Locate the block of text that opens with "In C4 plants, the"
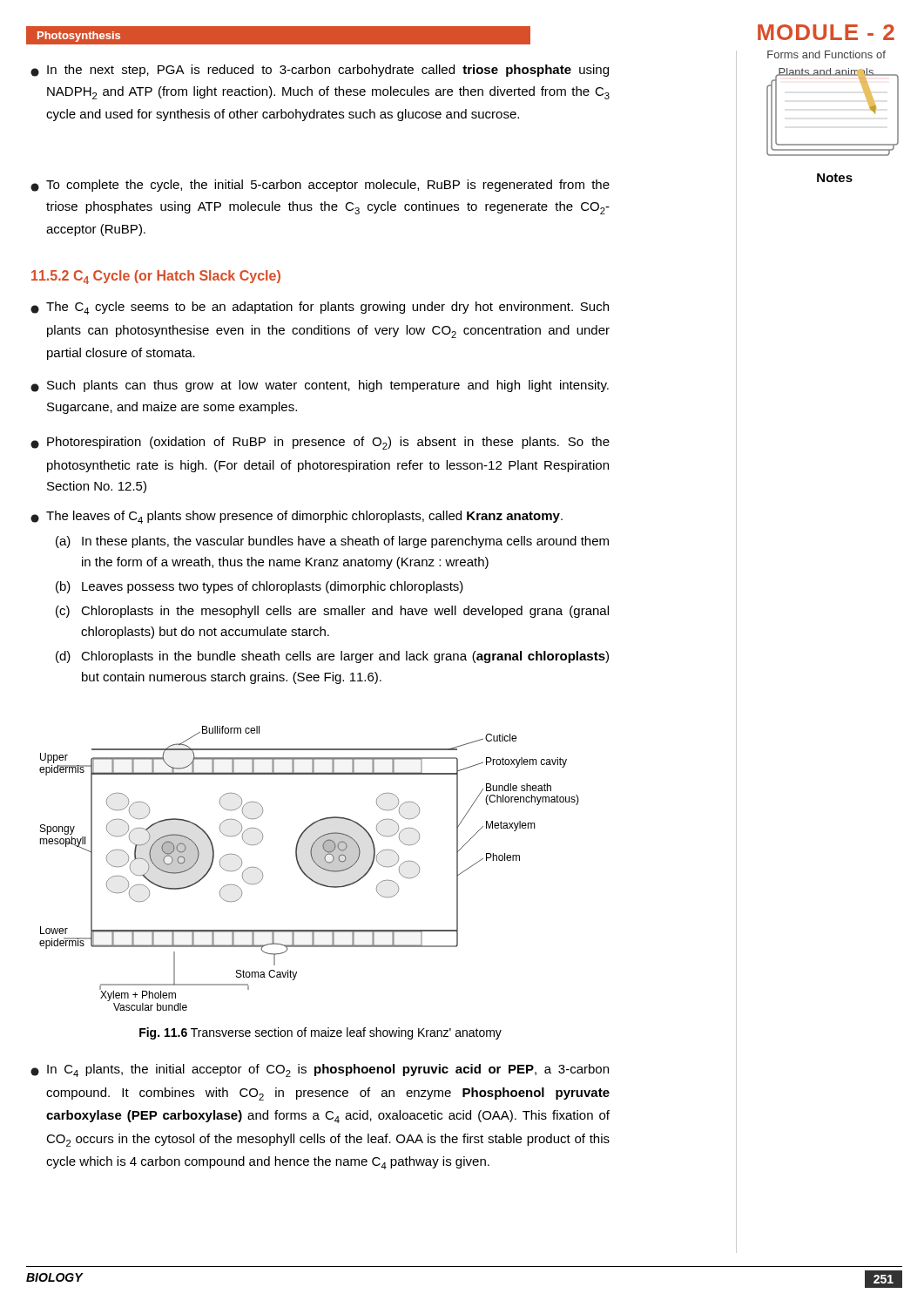 320,1117
